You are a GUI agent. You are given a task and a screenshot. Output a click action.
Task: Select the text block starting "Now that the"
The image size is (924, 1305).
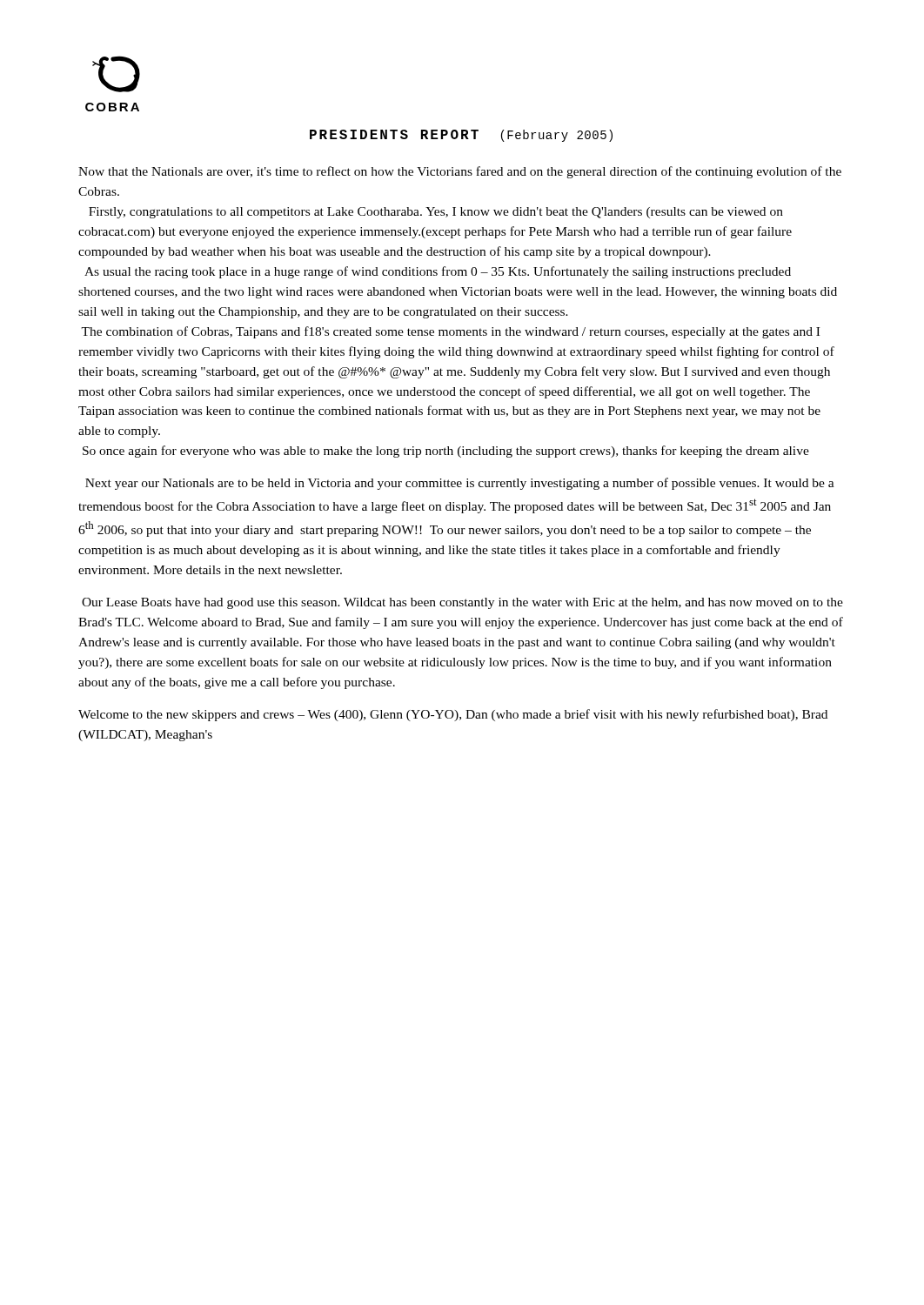pos(460,311)
